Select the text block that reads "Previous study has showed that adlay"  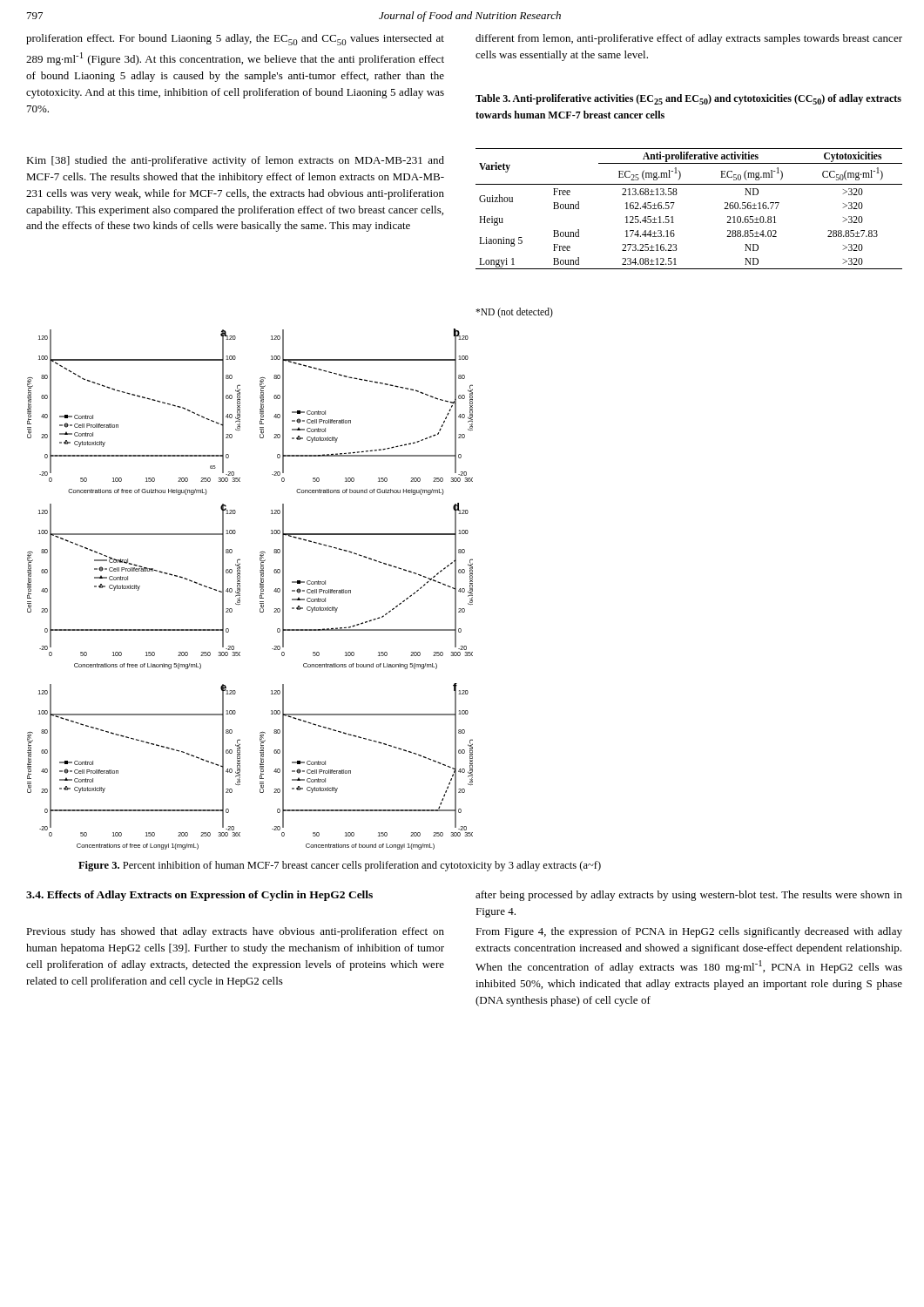[235, 956]
